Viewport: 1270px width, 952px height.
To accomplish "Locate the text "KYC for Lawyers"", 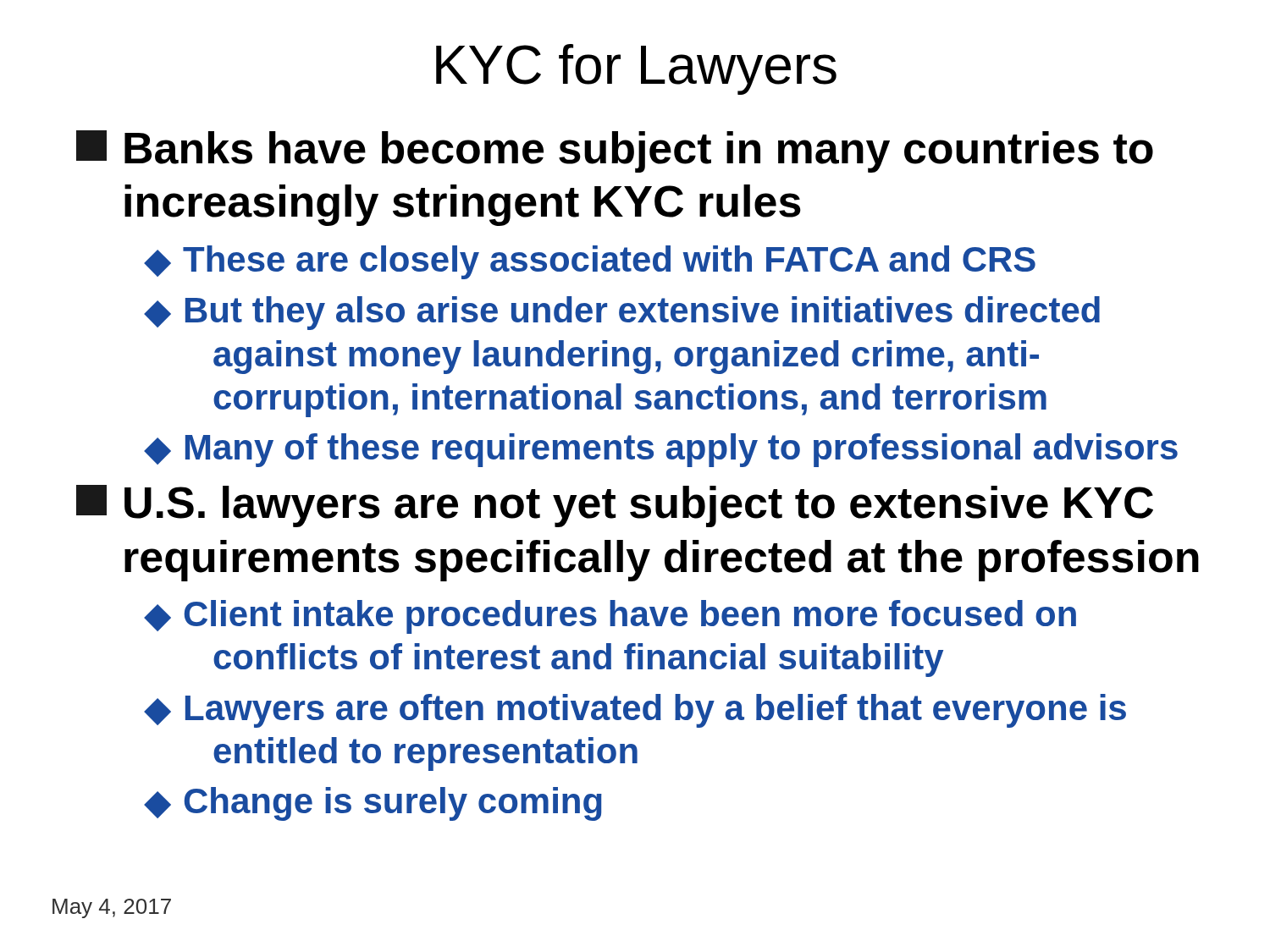I will tap(635, 65).
